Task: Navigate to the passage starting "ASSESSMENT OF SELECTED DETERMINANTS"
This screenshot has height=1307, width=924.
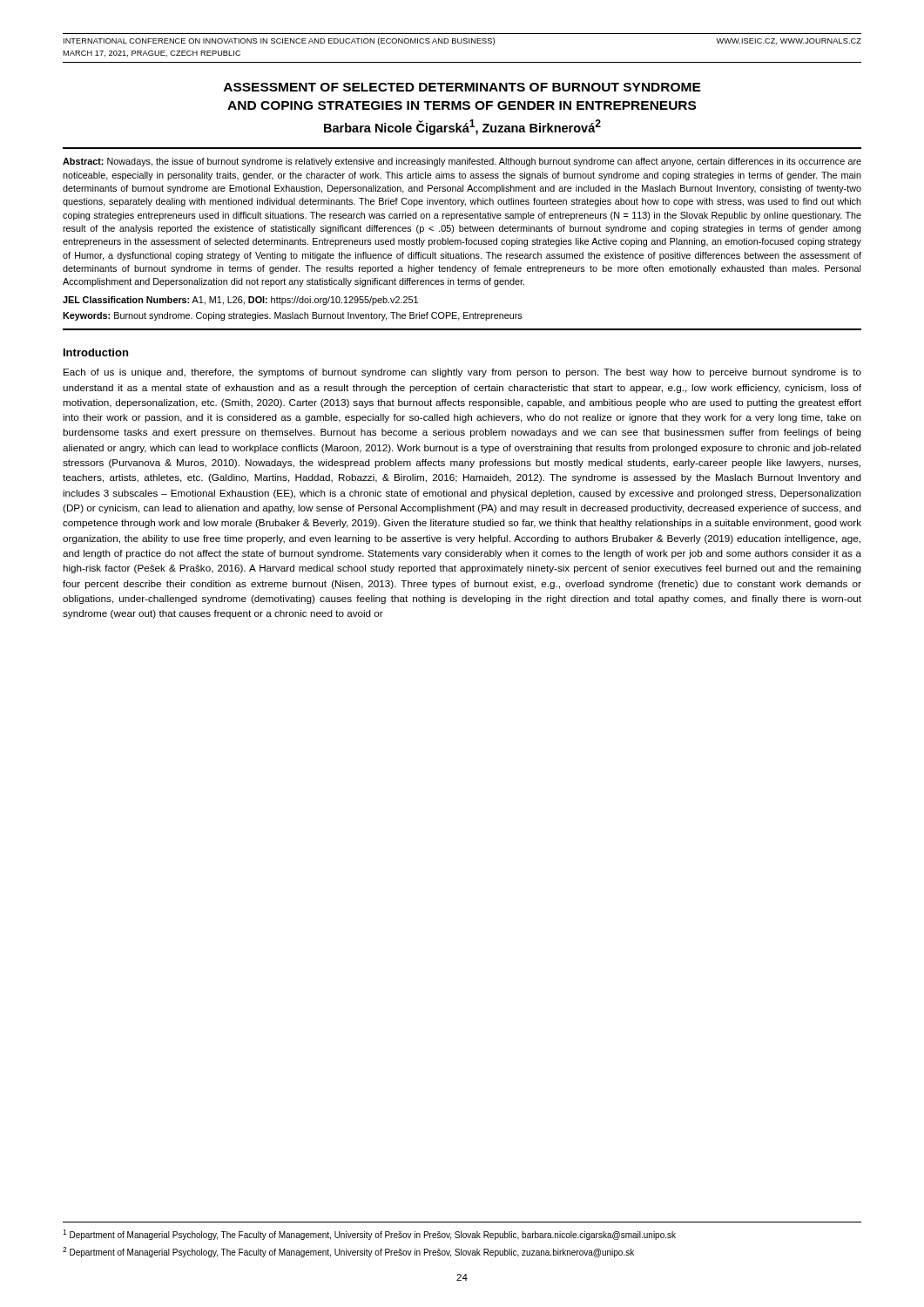Action: [462, 107]
